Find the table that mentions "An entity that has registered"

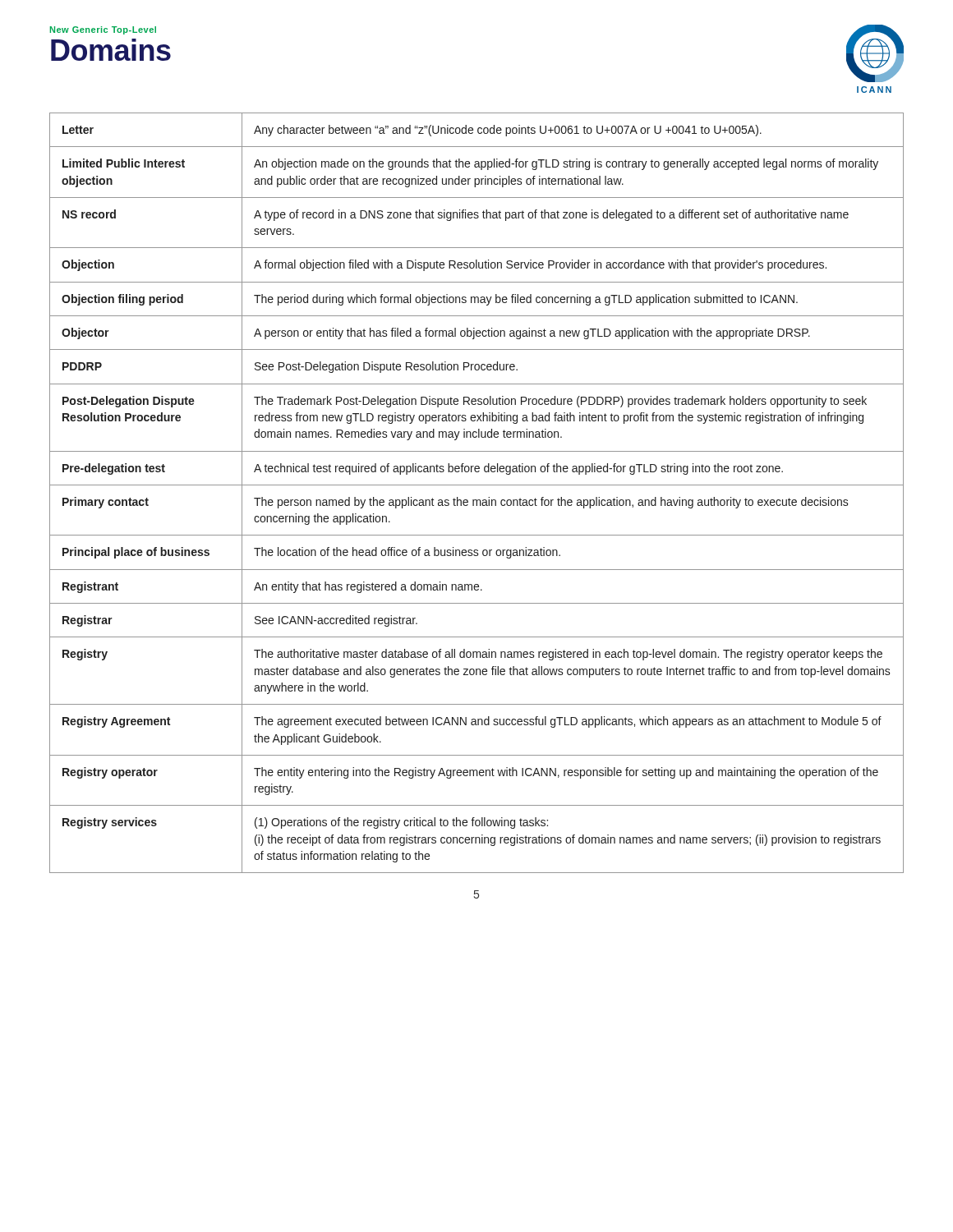[x=476, y=493]
